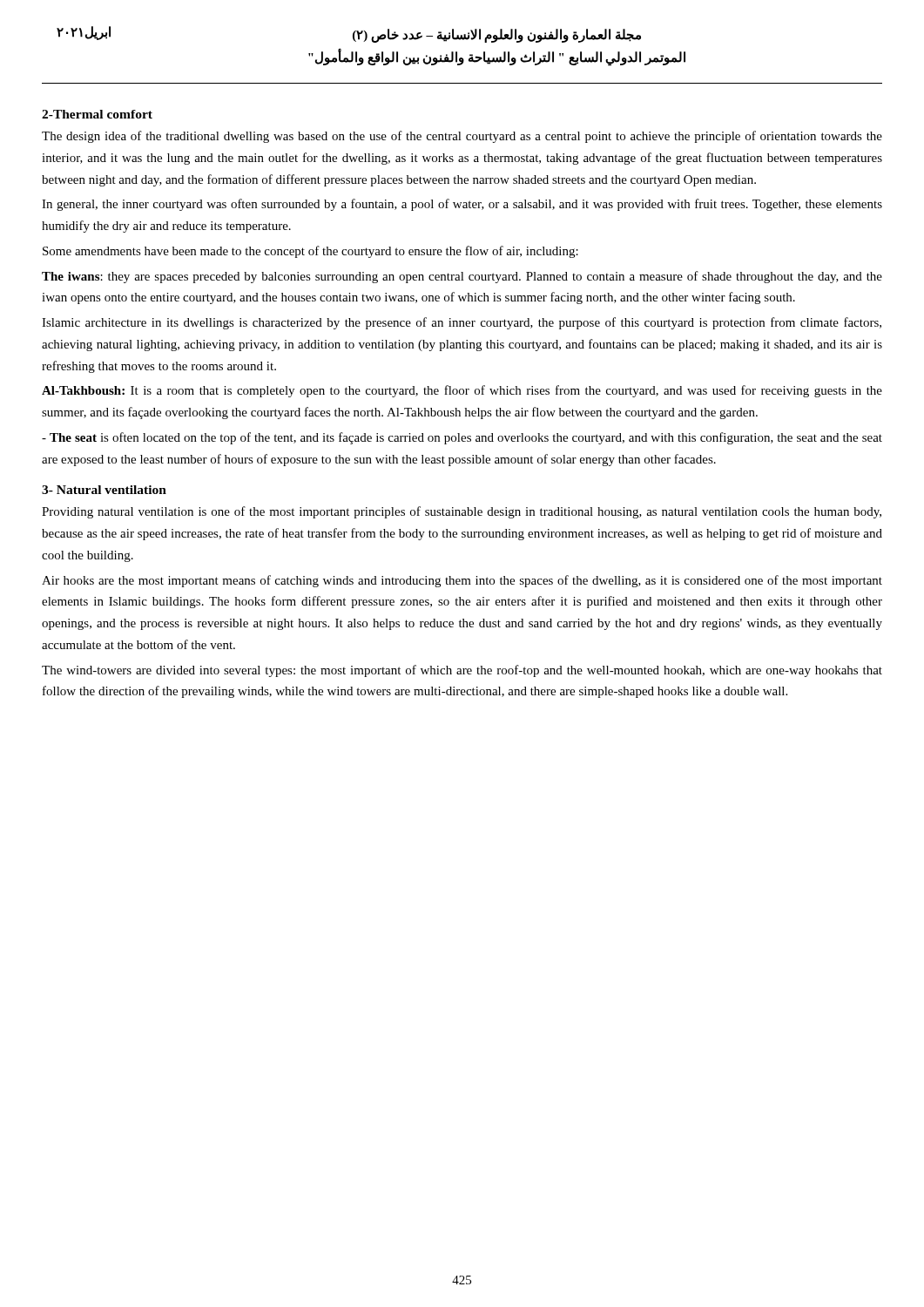Find the element starting "The design idea of the traditional dwelling"
924x1307 pixels.
pos(462,157)
